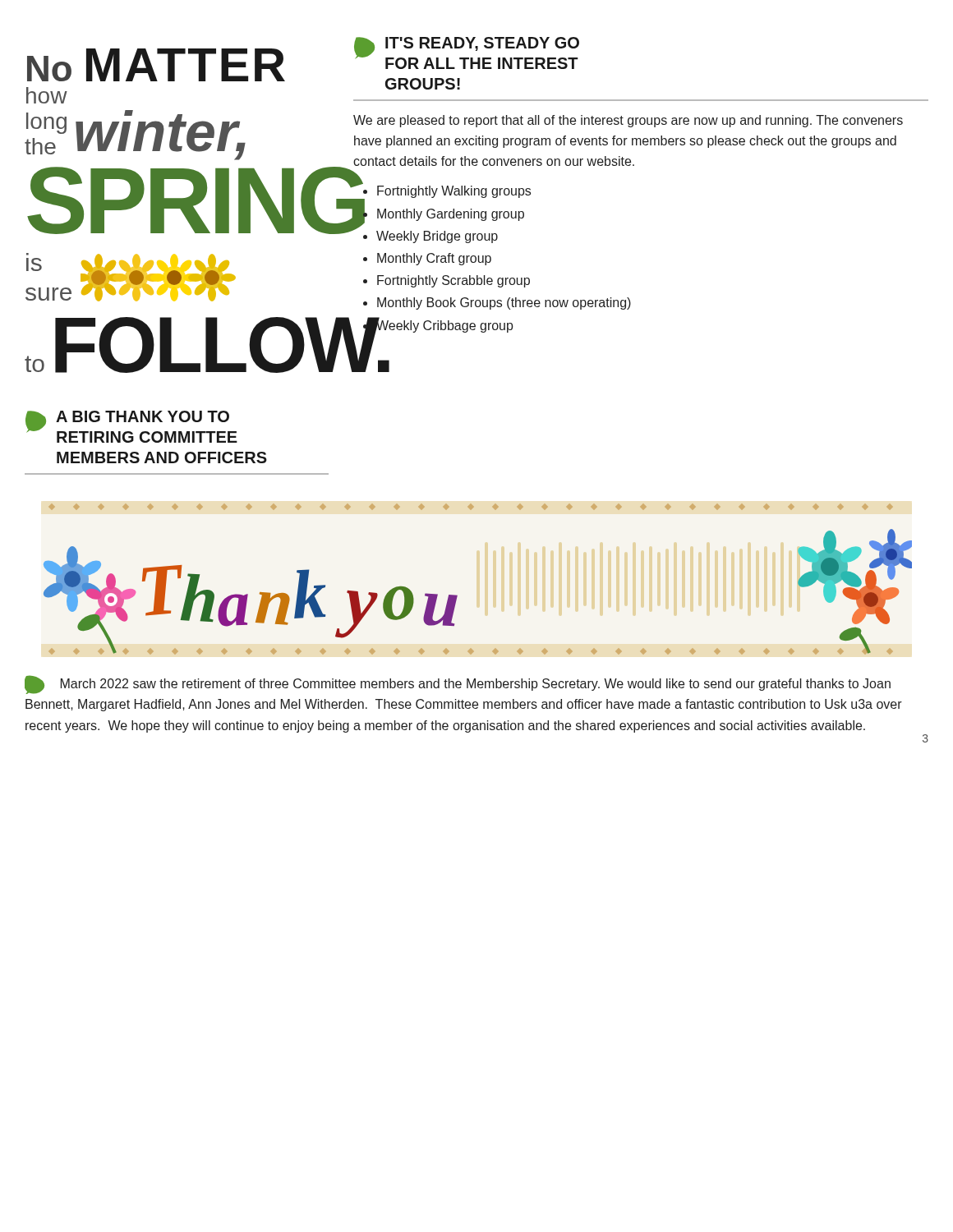Select the text block starting "Fortnightly Scrabble group"
Image resolution: width=953 pixels, height=1232 pixels.
click(x=453, y=281)
